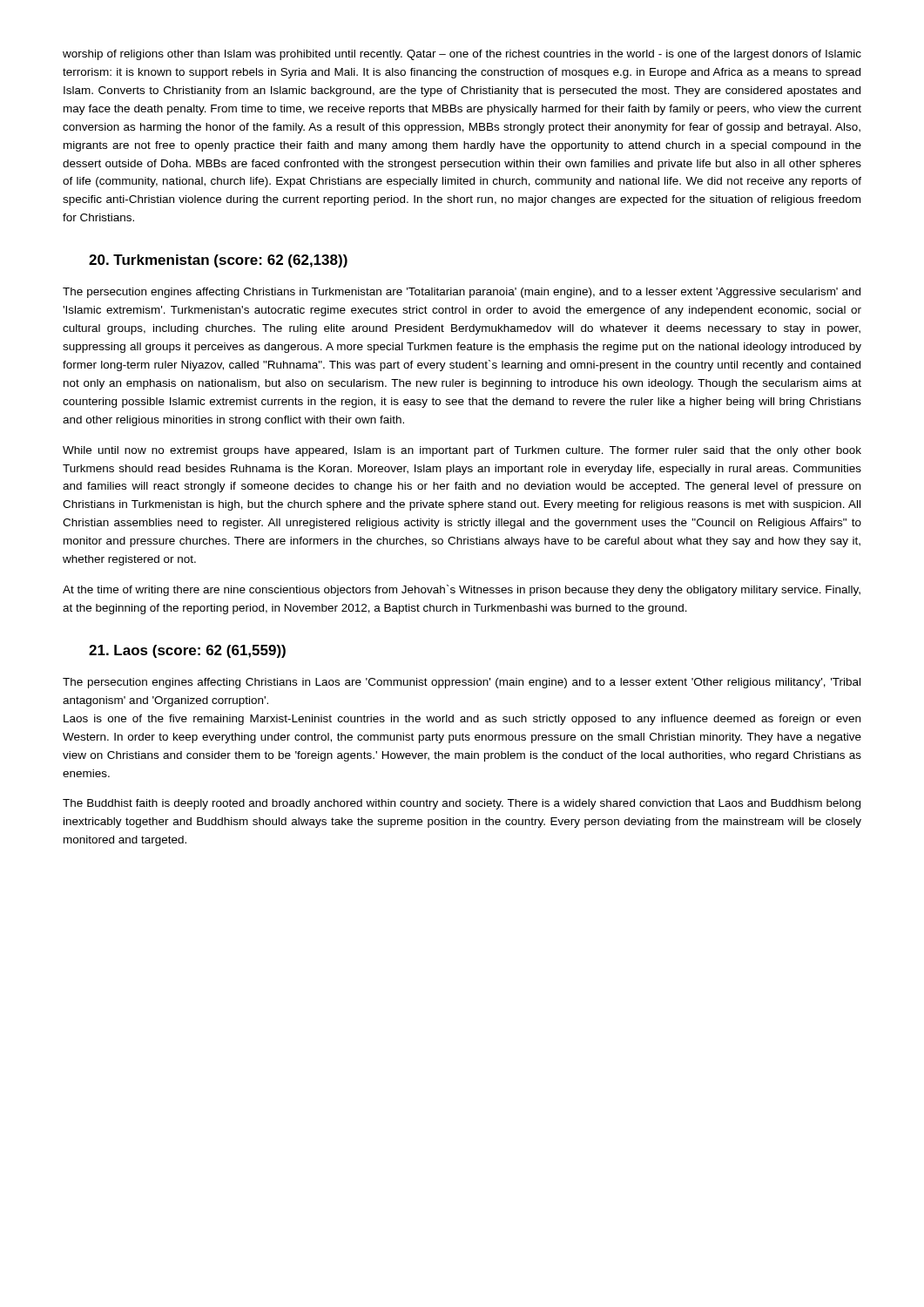Locate the region starting "The Buddhist faith"
Image resolution: width=924 pixels, height=1307 pixels.
click(462, 822)
